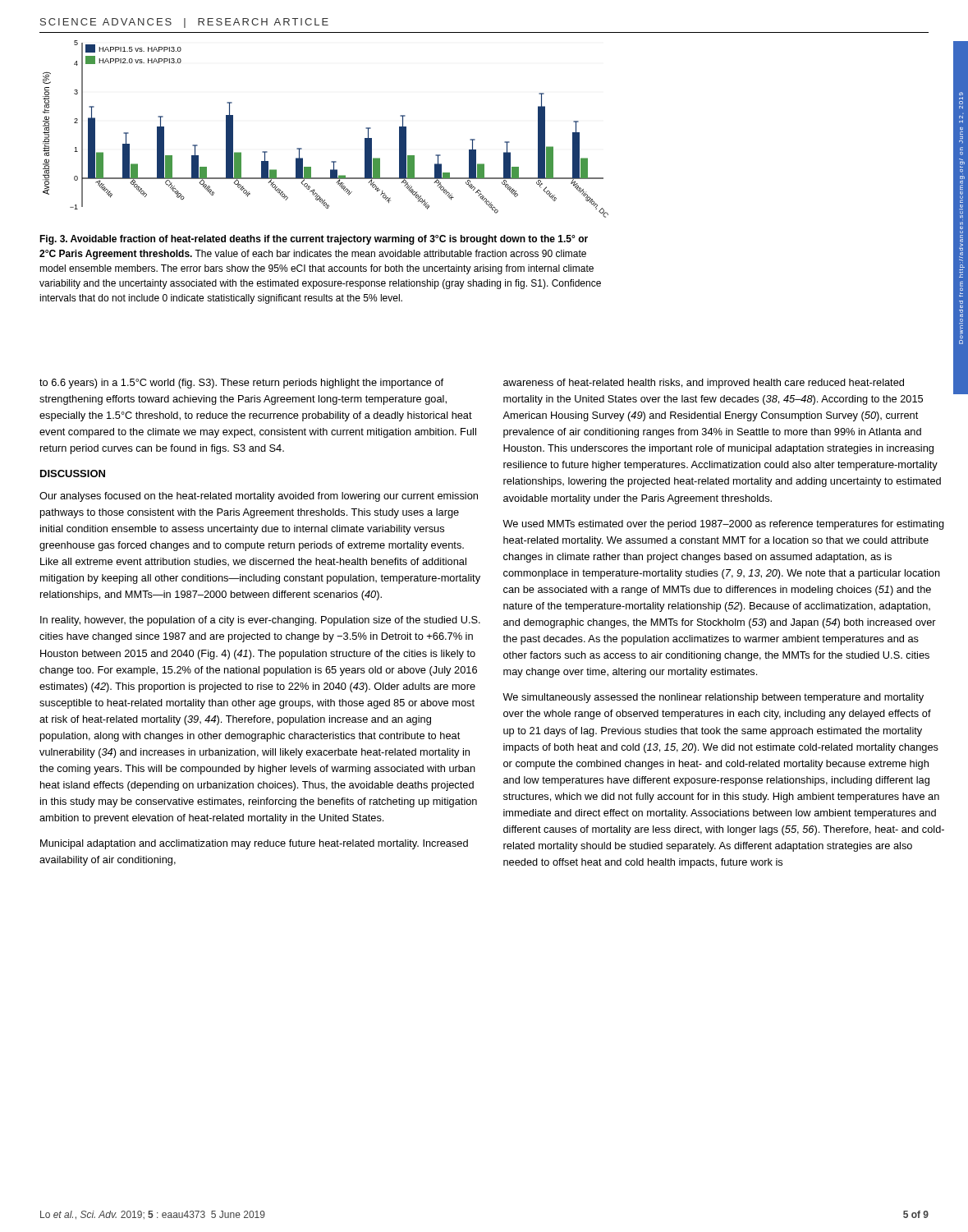Find the text block that says "In reality, however, the population of a city"

260,719
